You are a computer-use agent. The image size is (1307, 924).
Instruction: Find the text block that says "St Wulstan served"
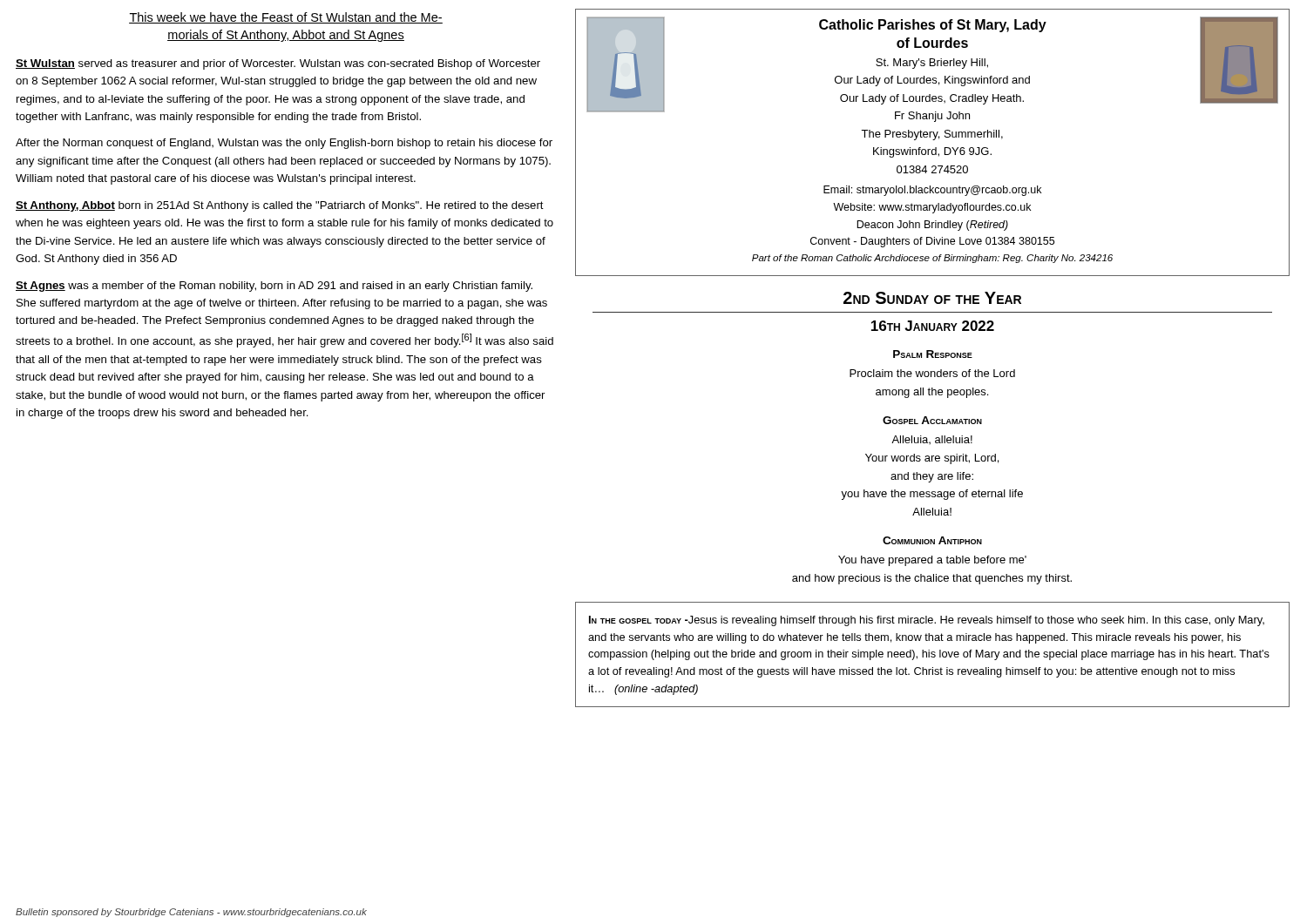(286, 90)
